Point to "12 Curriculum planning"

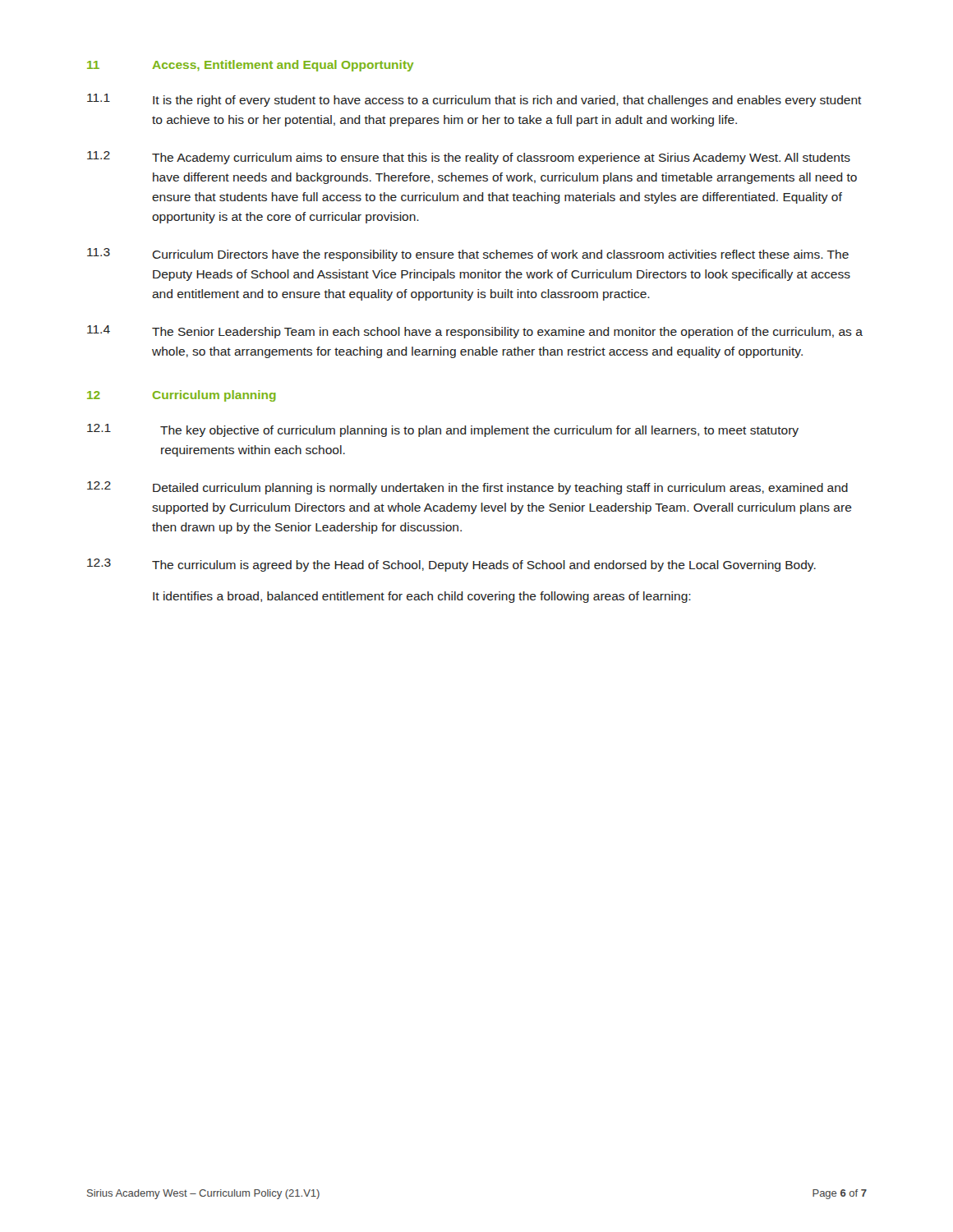181,395
